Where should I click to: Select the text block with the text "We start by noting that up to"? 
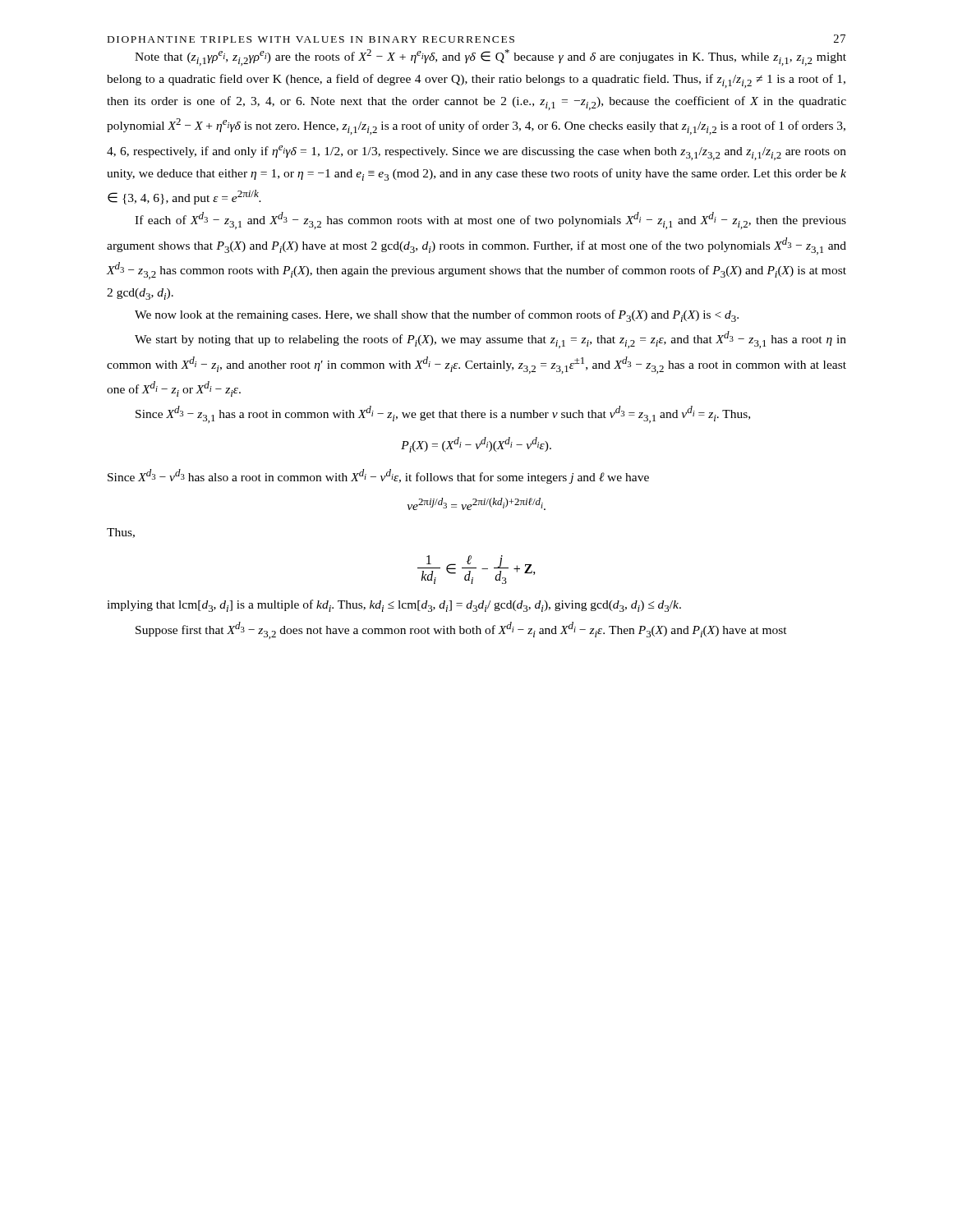coord(476,364)
